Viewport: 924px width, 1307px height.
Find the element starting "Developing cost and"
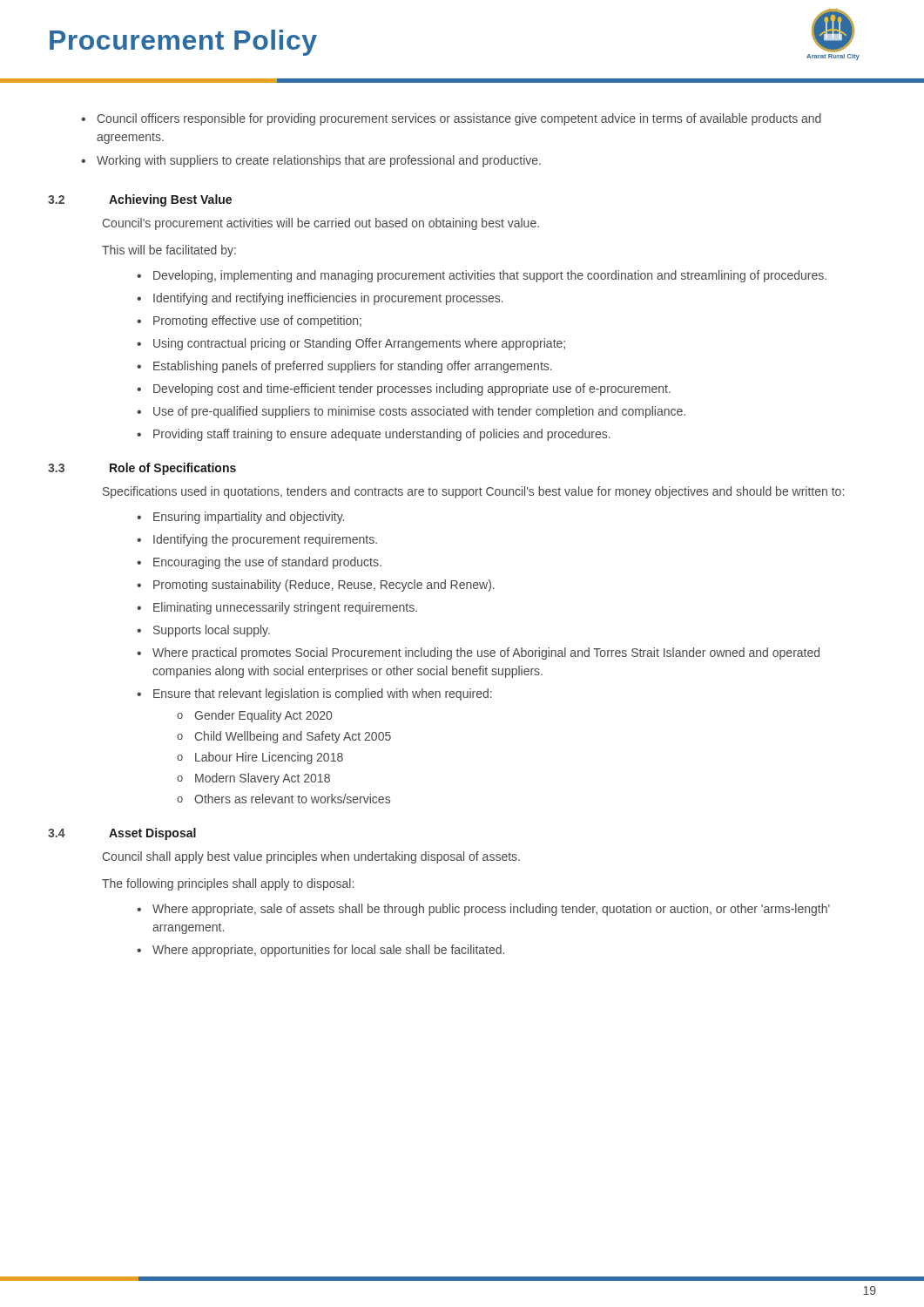[x=412, y=389]
